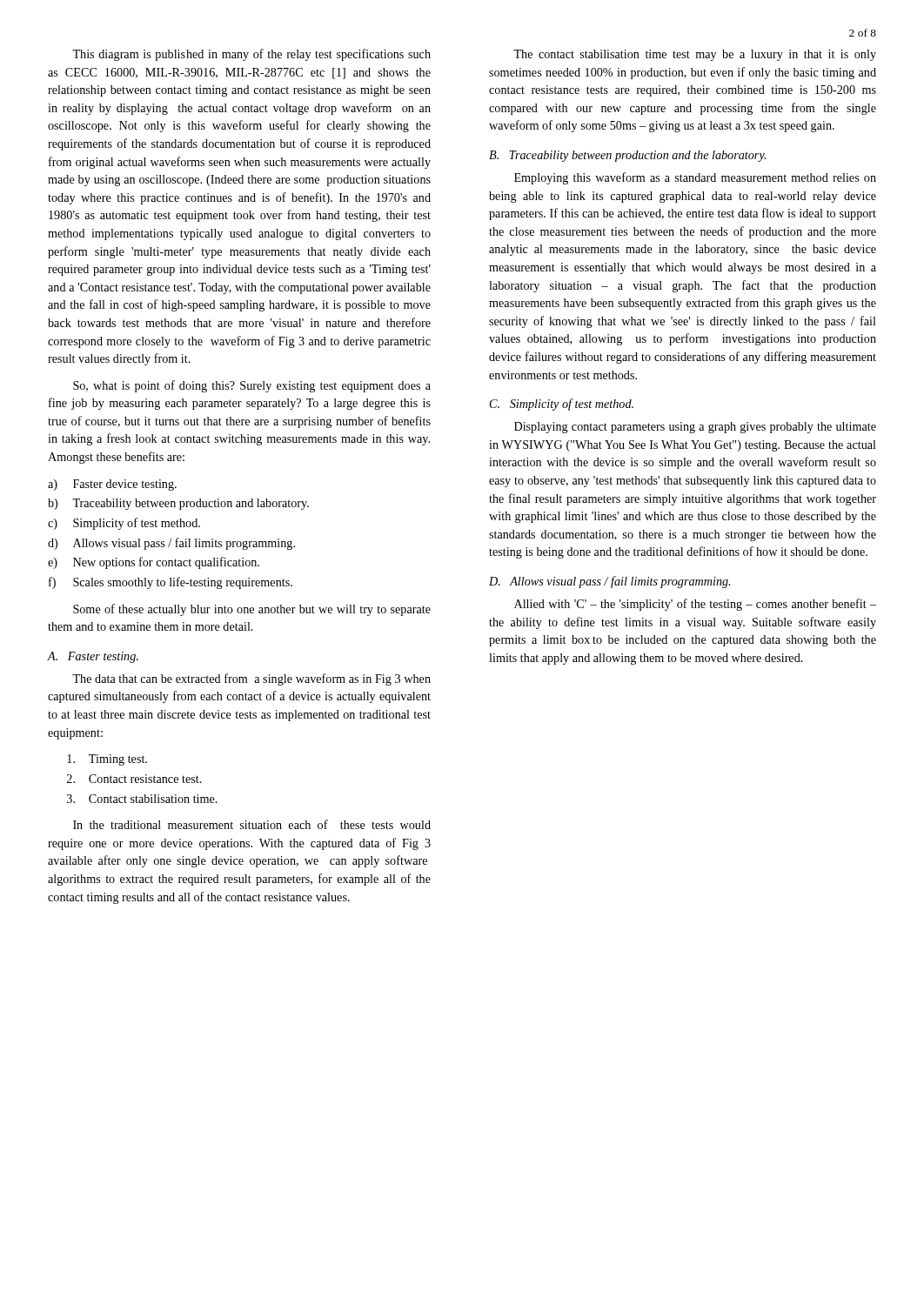Find the element starting "In the traditional measurement situation each"

[x=239, y=861]
